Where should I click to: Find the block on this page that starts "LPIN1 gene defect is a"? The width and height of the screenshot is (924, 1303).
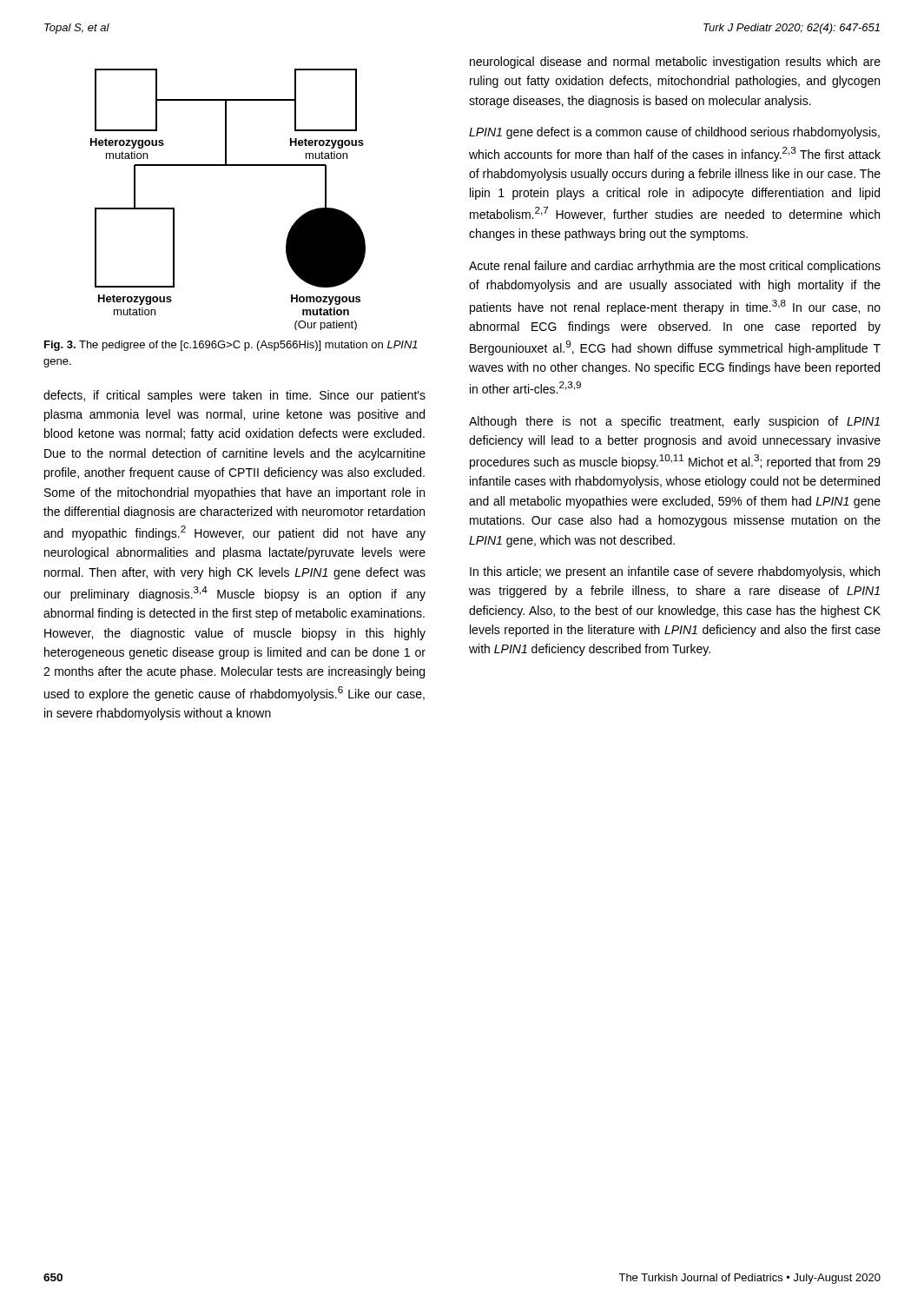pos(675,183)
